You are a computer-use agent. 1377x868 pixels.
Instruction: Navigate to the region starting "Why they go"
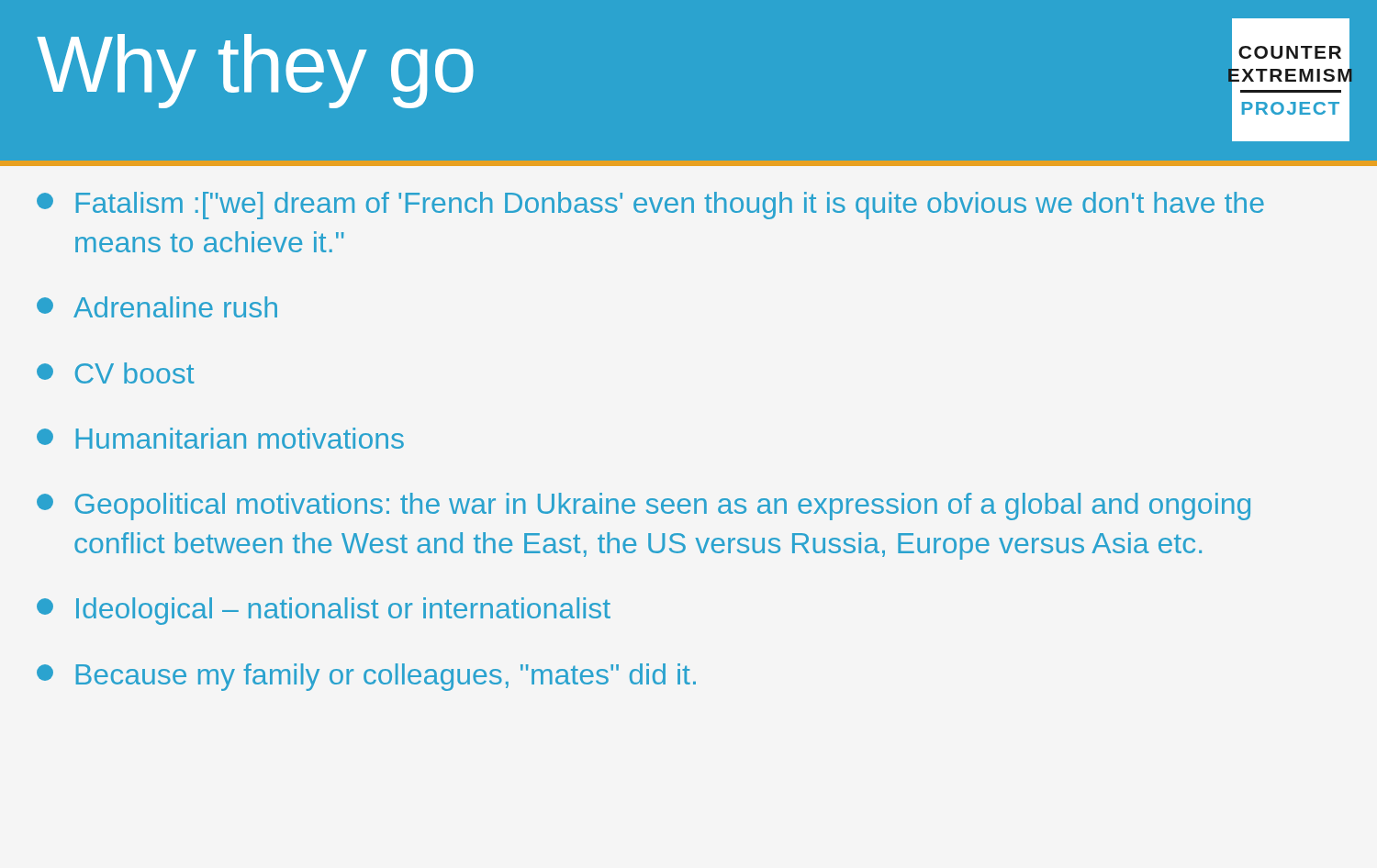(256, 64)
